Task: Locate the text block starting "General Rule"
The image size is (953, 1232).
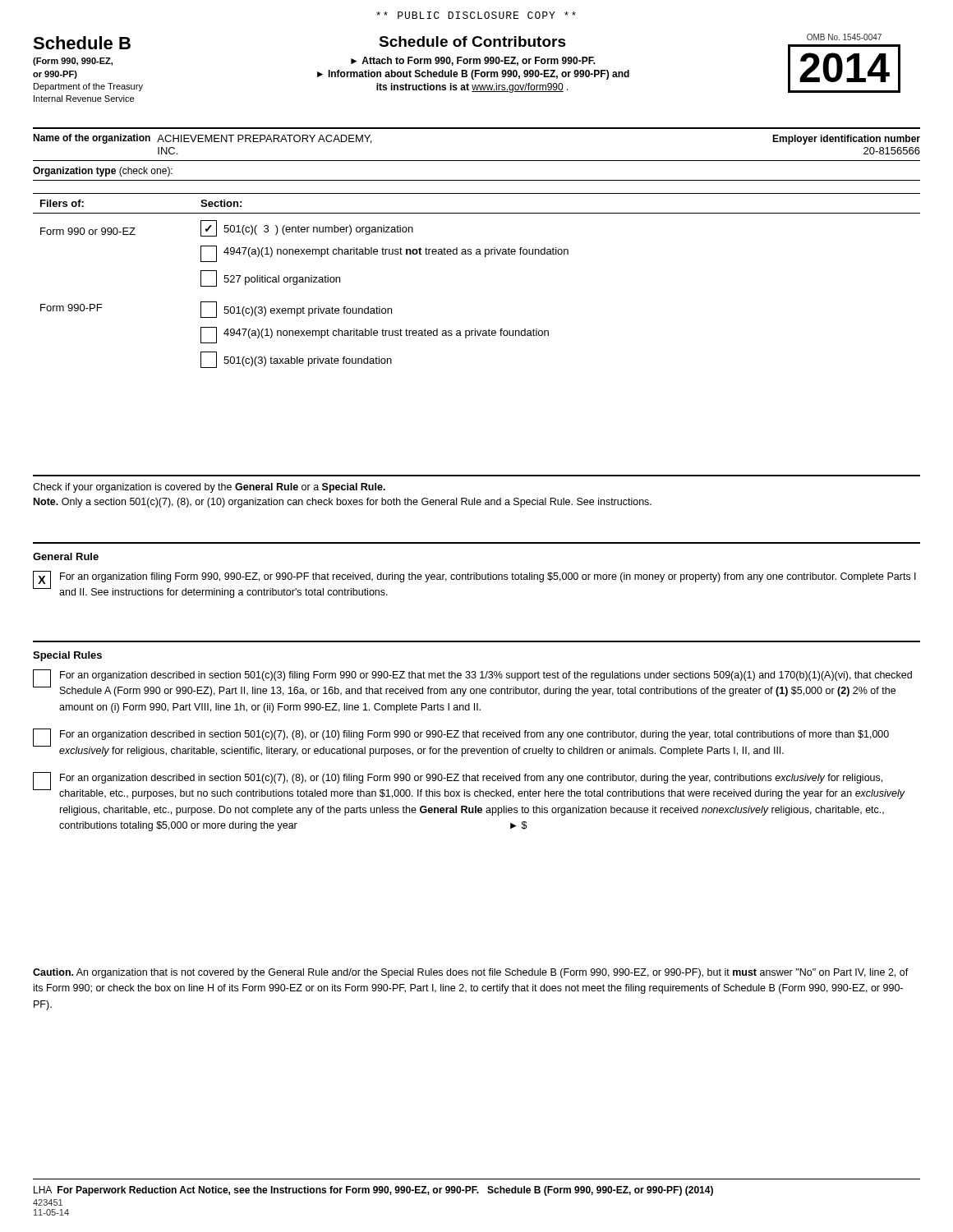Action: click(x=66, y=556)
